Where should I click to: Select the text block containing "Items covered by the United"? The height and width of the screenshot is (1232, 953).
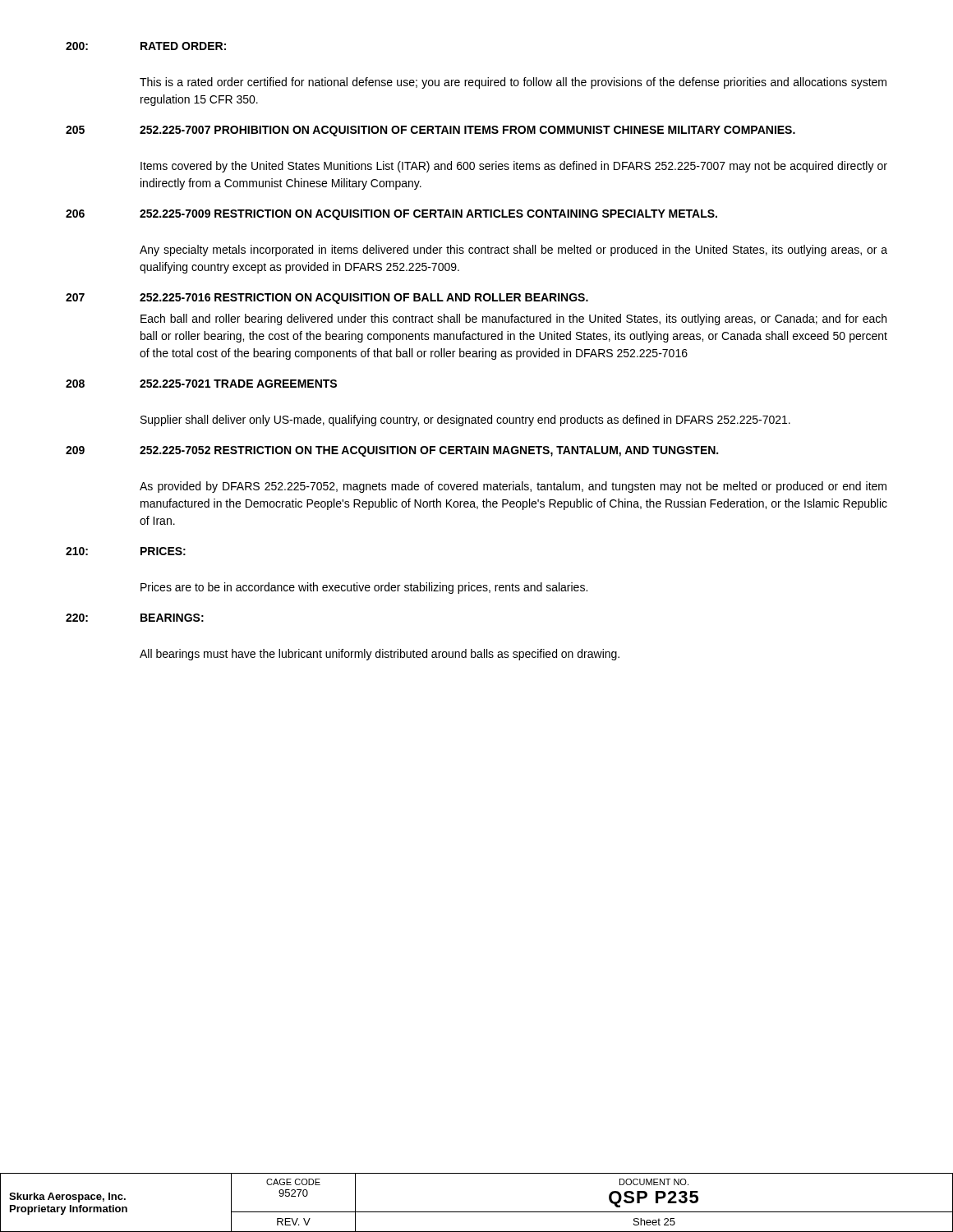tap(476, 175)
